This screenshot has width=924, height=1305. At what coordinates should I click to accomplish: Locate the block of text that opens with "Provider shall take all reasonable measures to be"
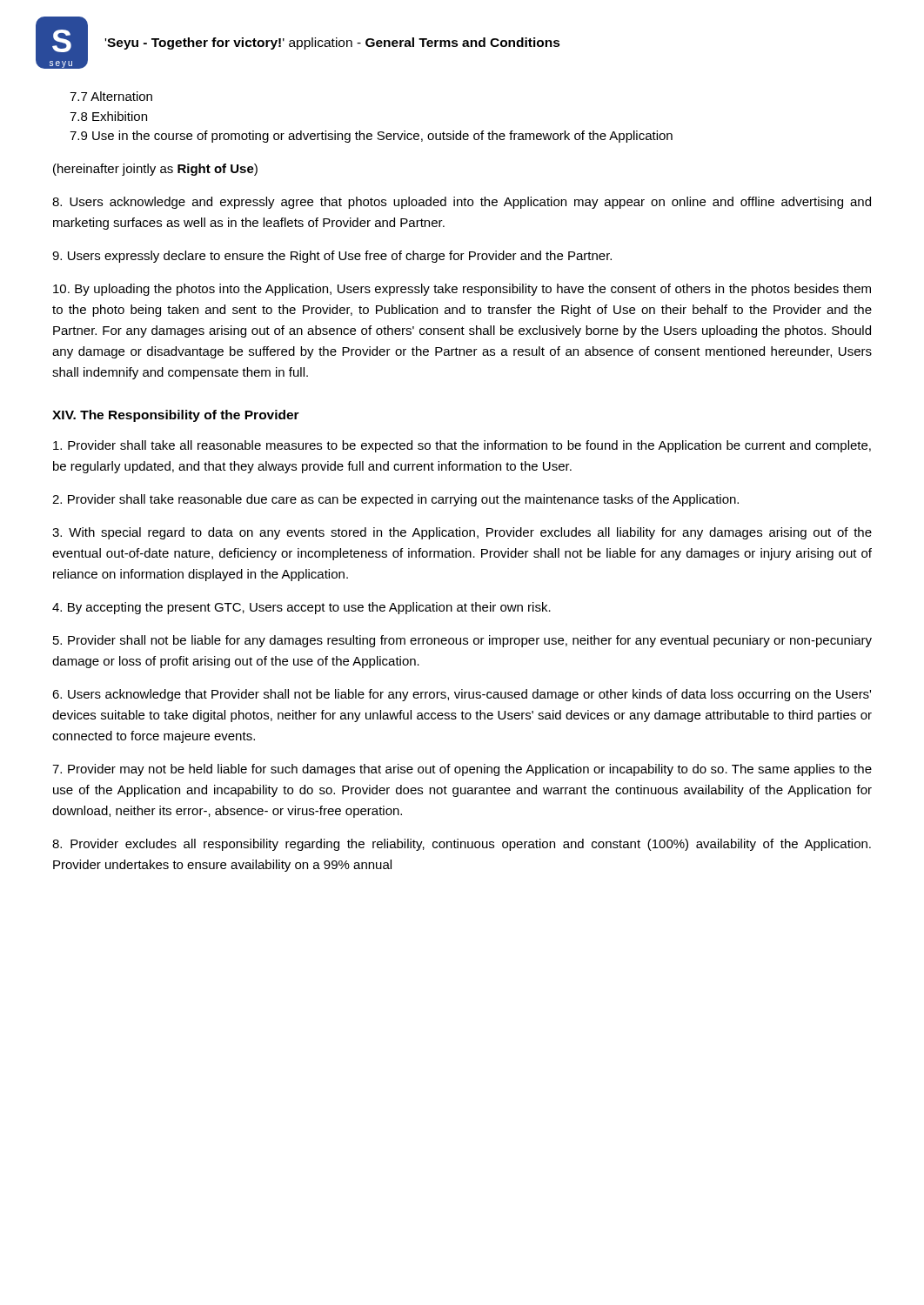coord(462,455)
